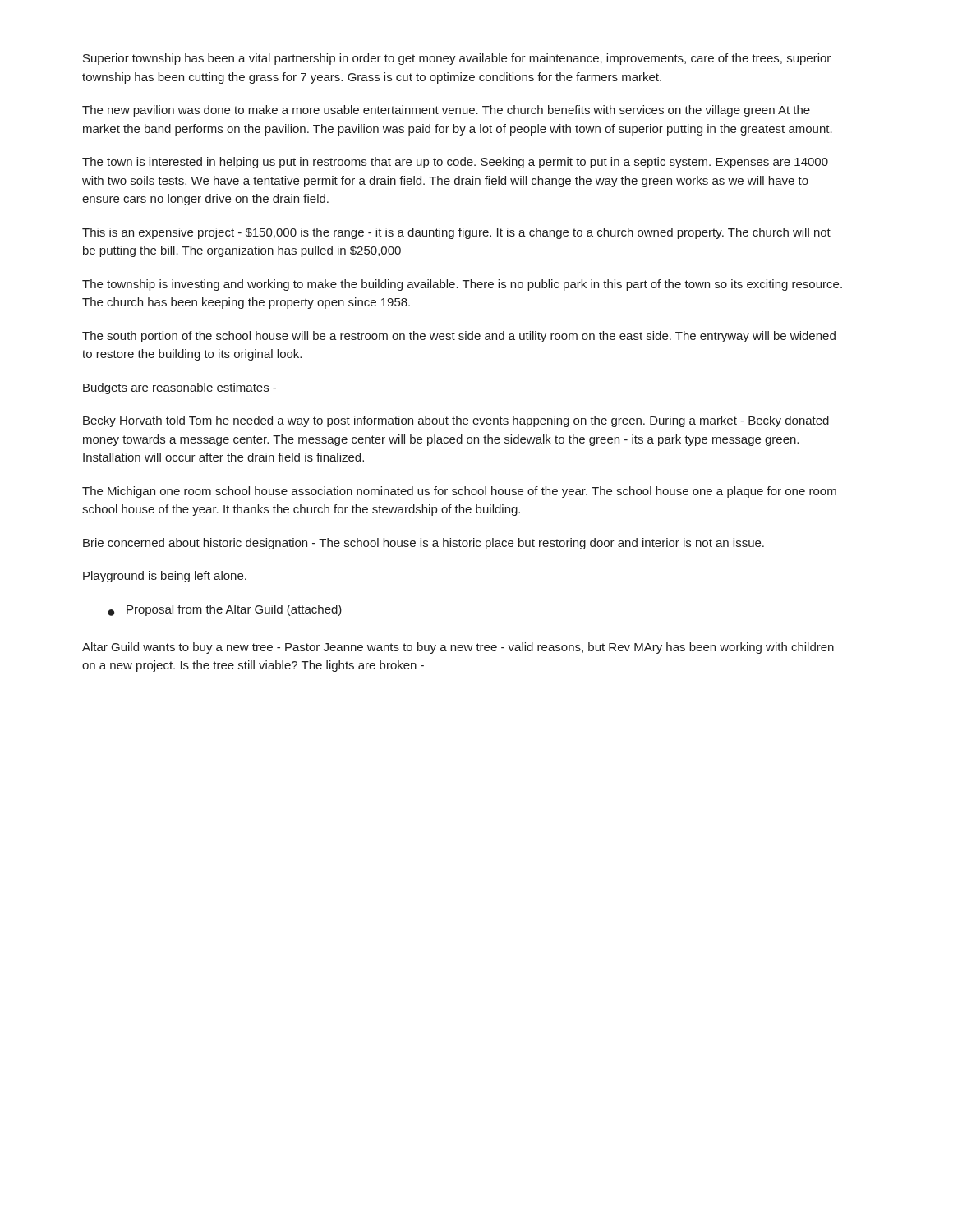953x1232 pixels.
Task: Click on the text block with the text "The Michigan one room school house association"
Action: coord(459,500)
